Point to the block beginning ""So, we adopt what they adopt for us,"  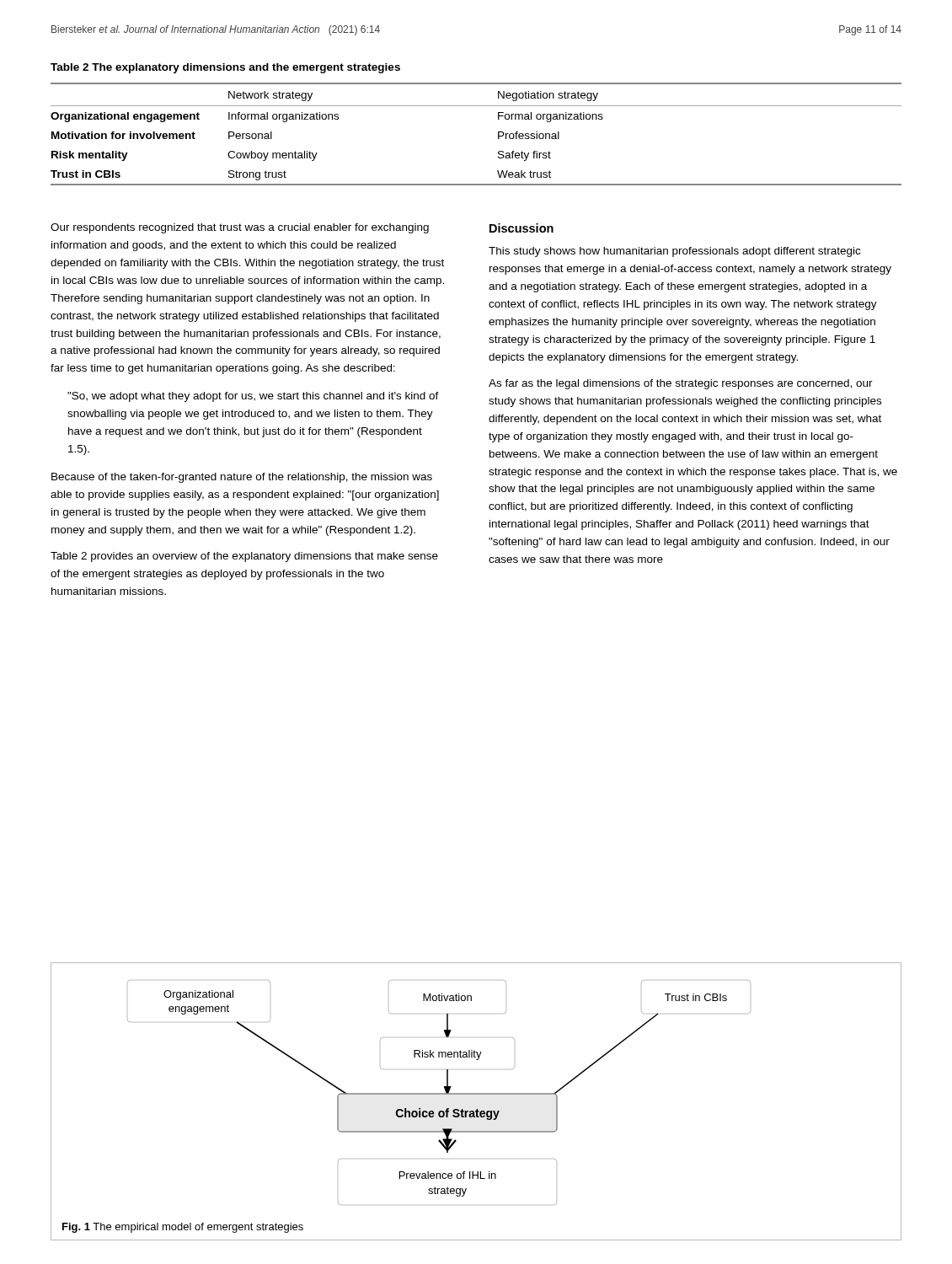pyautogui.click(x=253, y=422)
